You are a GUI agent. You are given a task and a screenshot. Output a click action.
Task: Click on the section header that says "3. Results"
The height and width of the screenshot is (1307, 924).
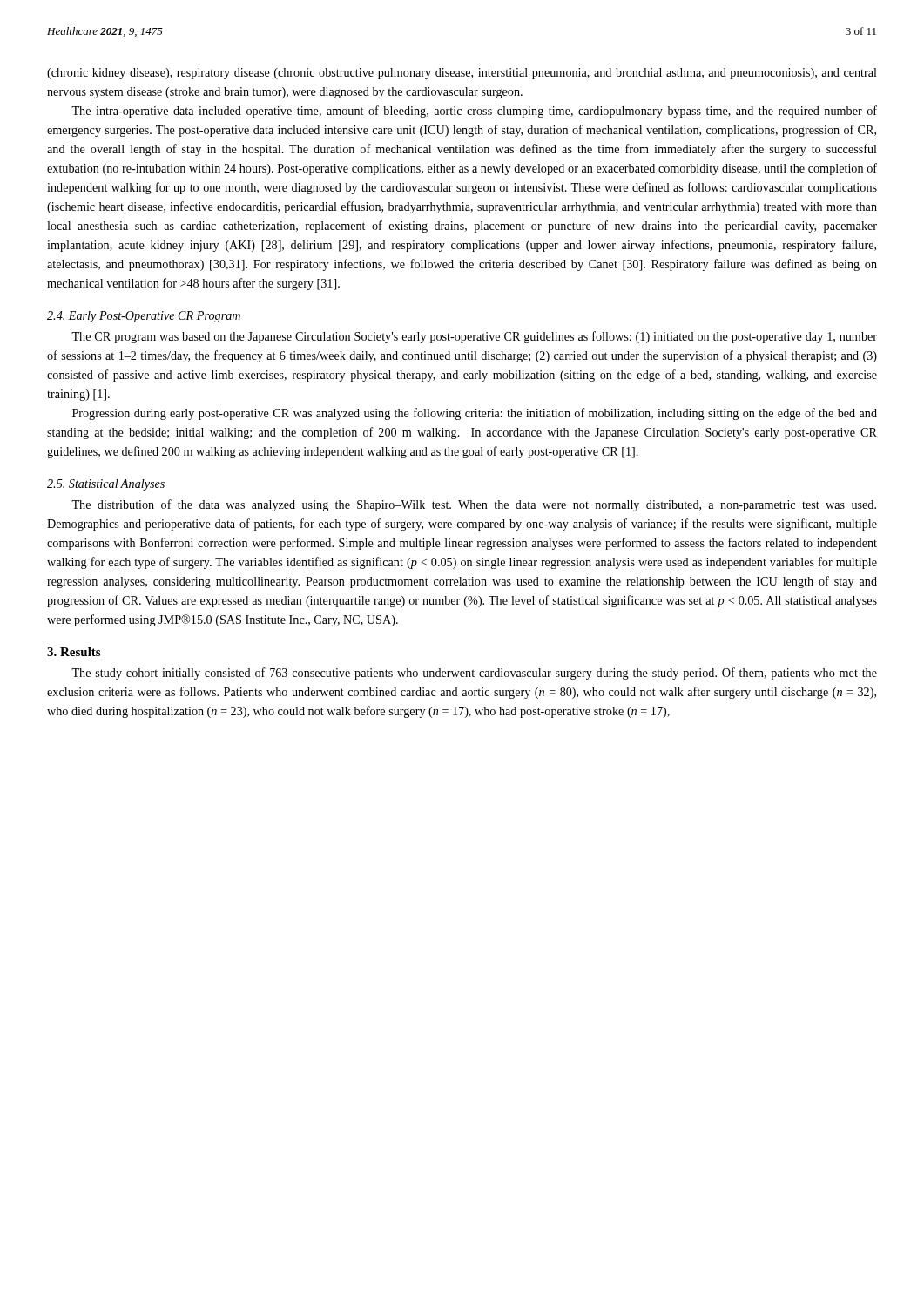click(x=74, y=652)
